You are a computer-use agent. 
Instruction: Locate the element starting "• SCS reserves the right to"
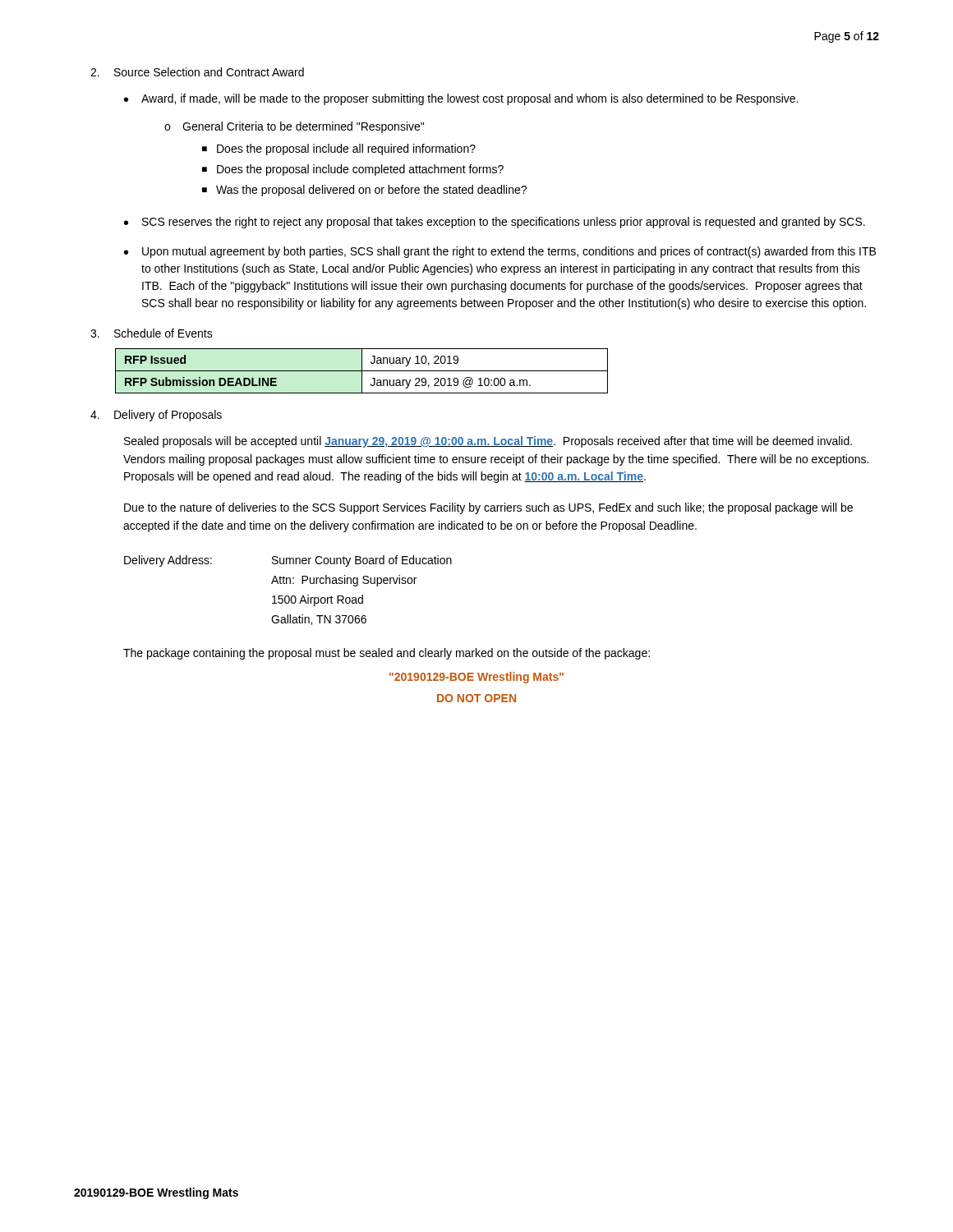501,223
